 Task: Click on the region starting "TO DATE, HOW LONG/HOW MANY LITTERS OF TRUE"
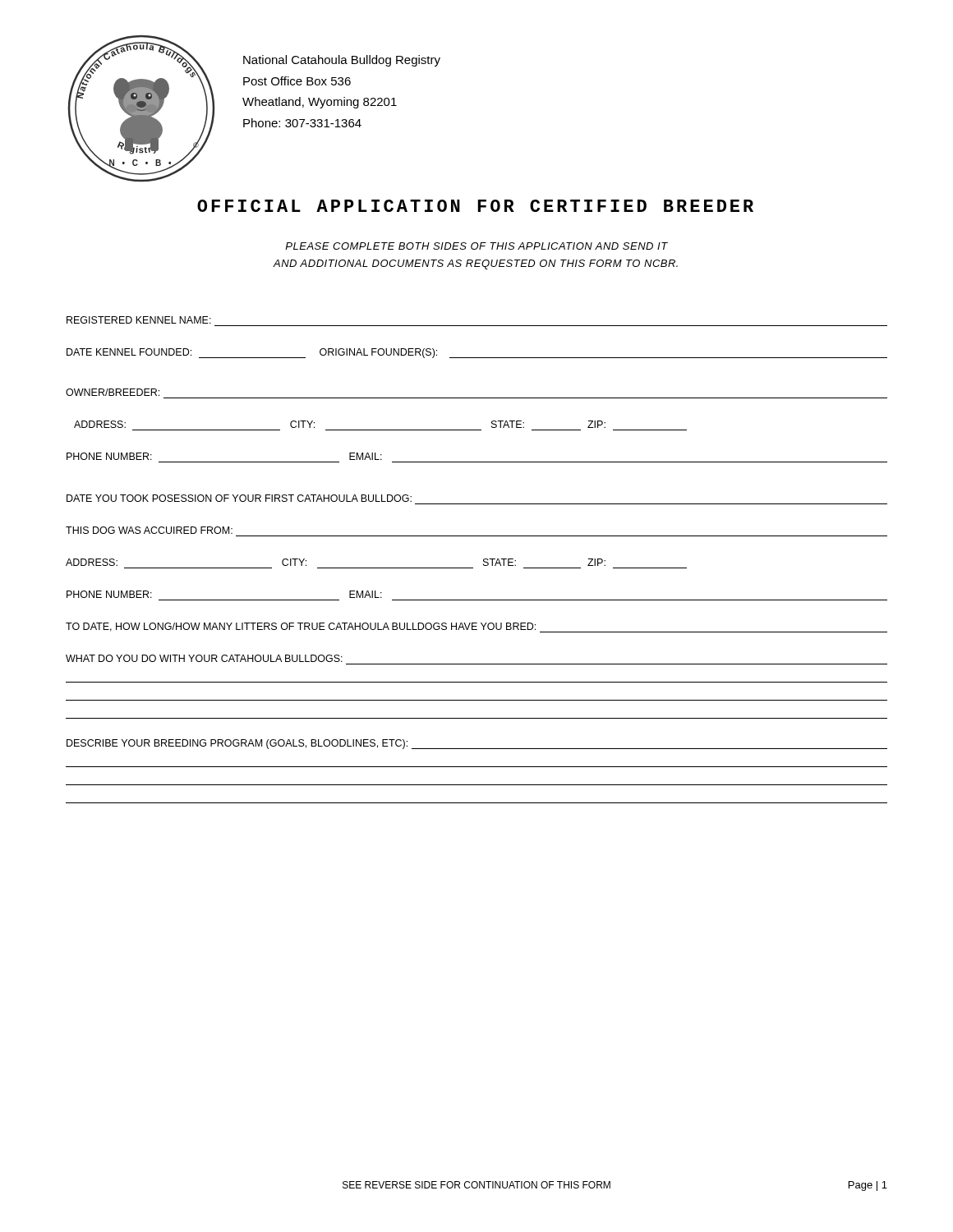pos(476,625)
